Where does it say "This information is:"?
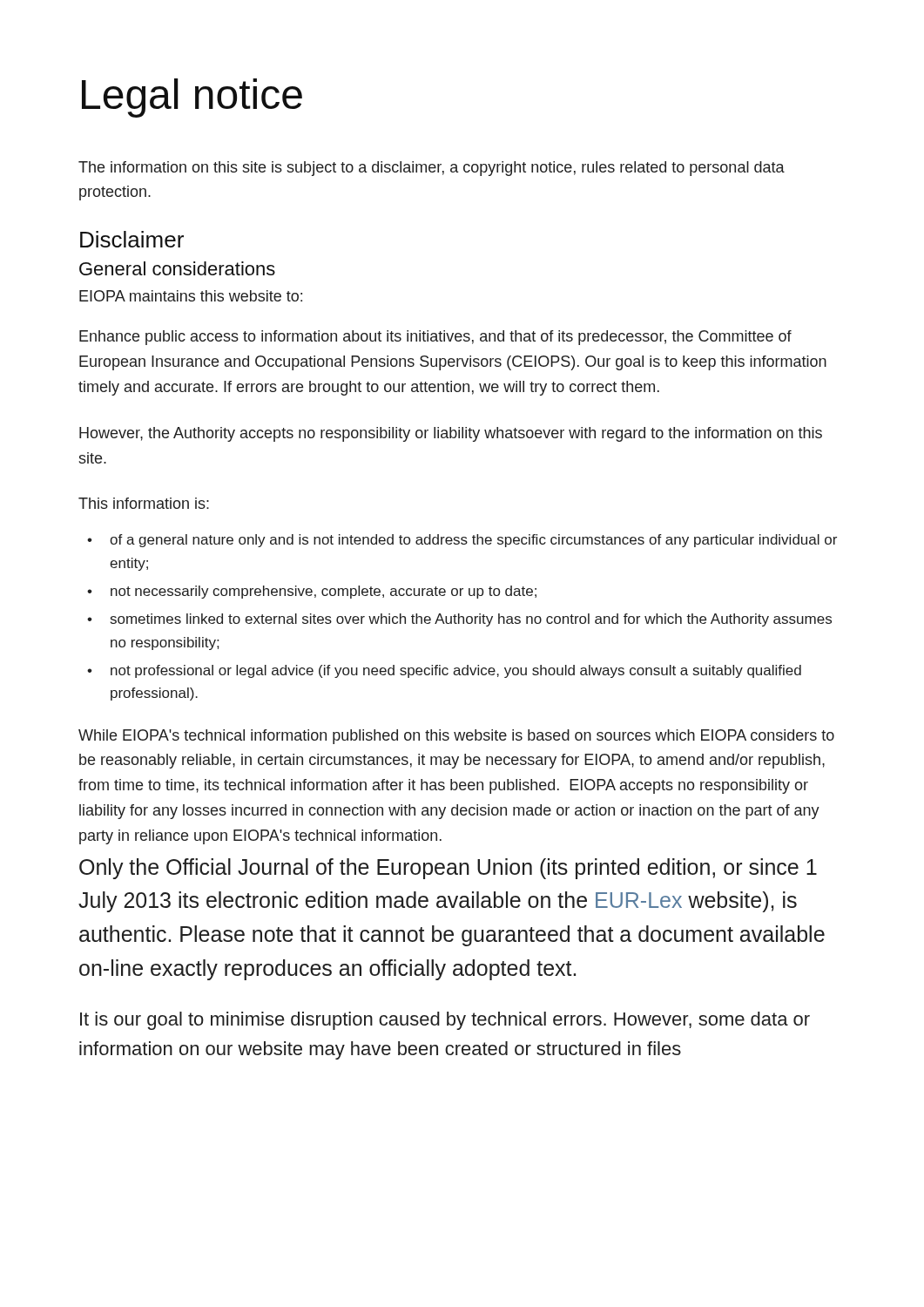 [144, 504]
